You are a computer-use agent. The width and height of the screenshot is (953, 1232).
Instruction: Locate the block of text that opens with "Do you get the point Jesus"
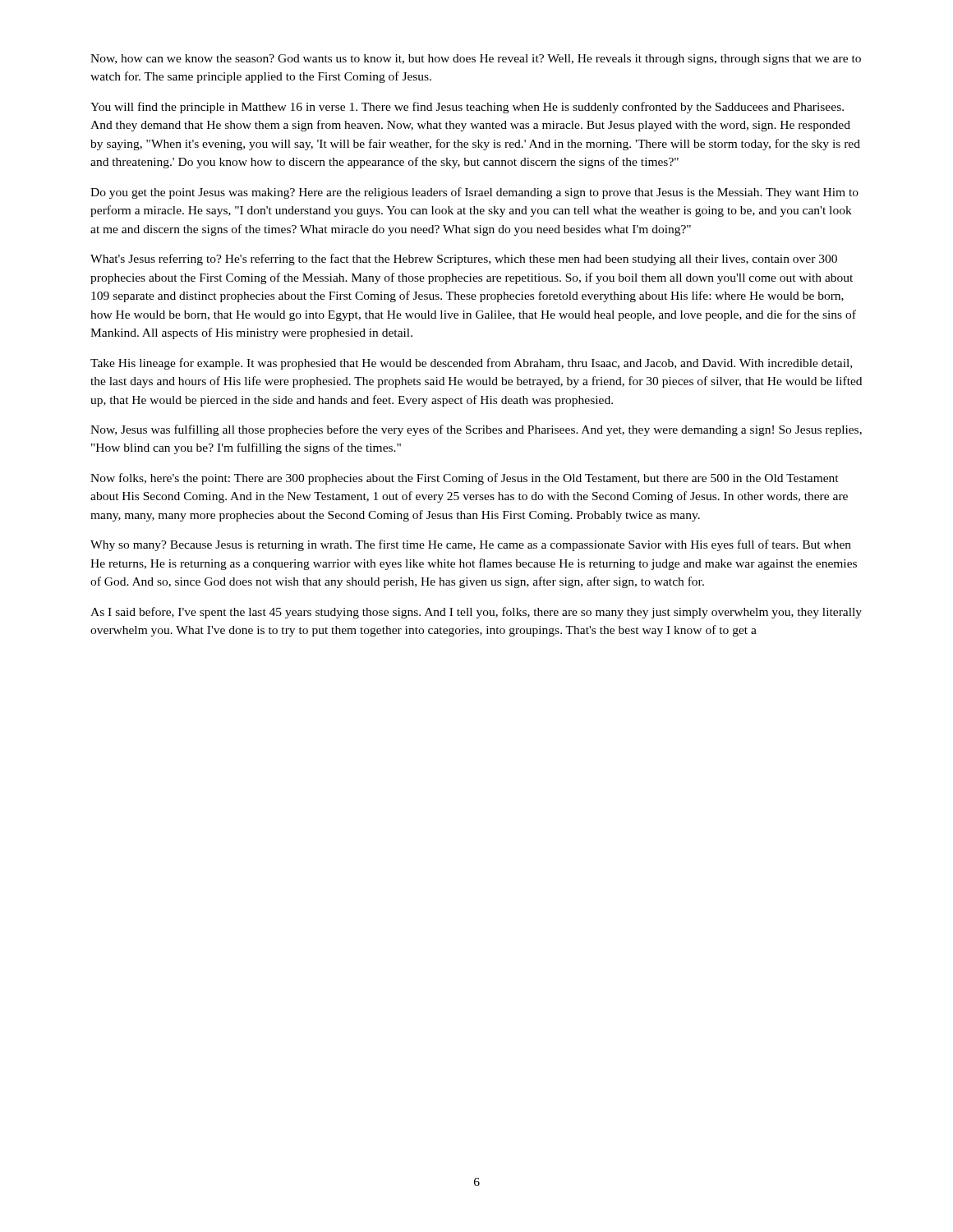coord(474,210)
